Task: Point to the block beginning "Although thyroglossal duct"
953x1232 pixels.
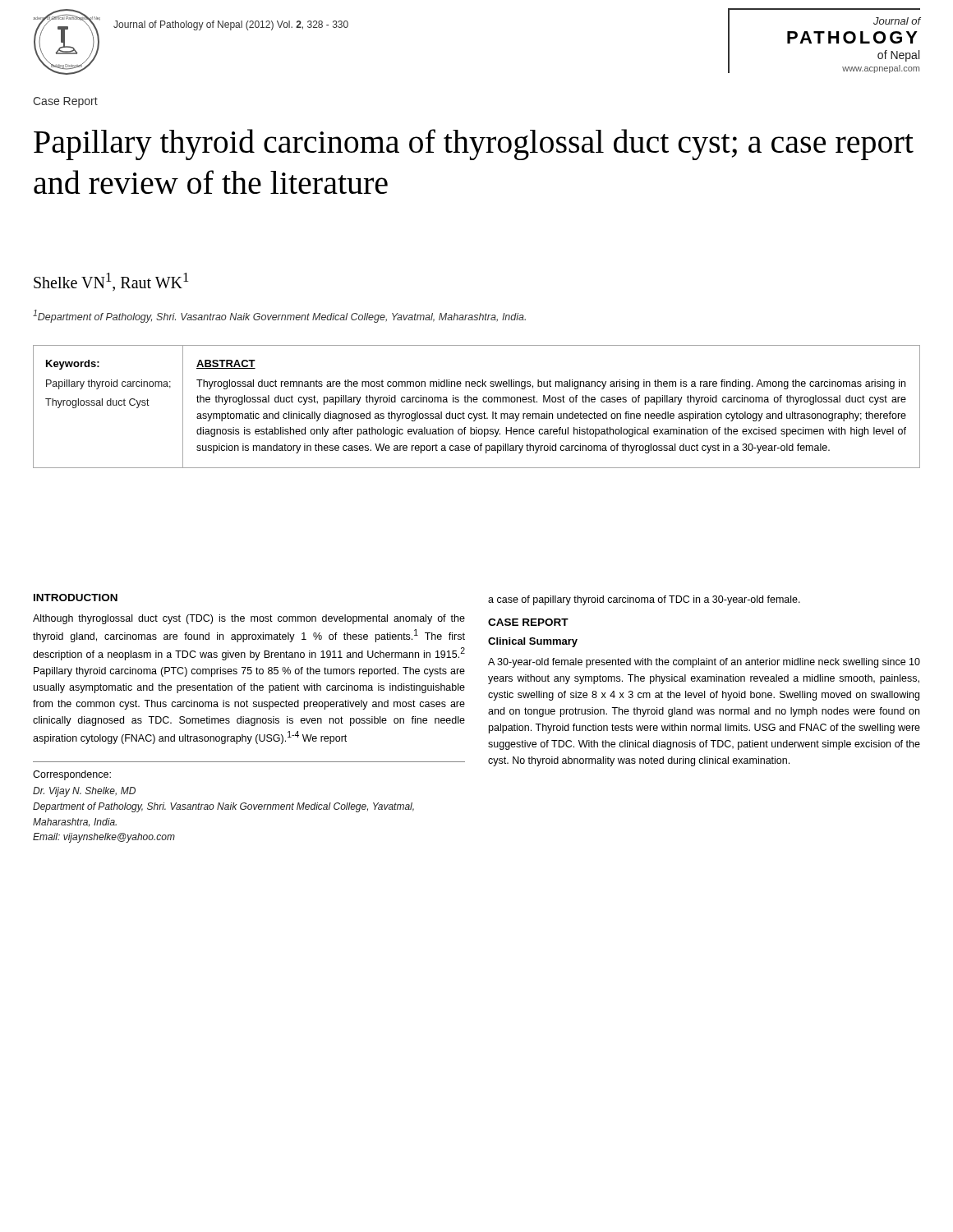Action: point(249,679)
